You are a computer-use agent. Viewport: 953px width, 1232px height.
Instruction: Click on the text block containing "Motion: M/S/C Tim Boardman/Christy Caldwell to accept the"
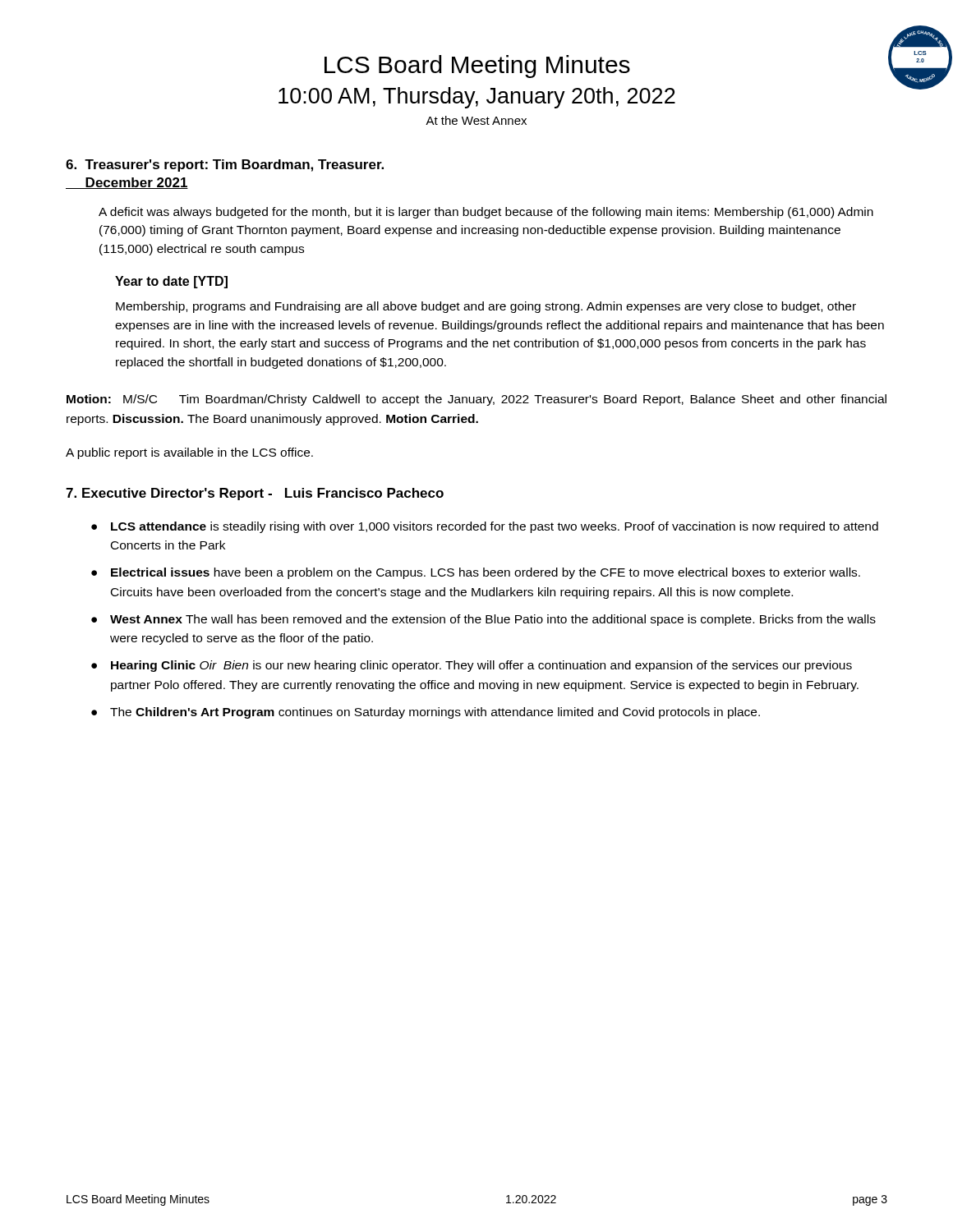coord(476,409)
